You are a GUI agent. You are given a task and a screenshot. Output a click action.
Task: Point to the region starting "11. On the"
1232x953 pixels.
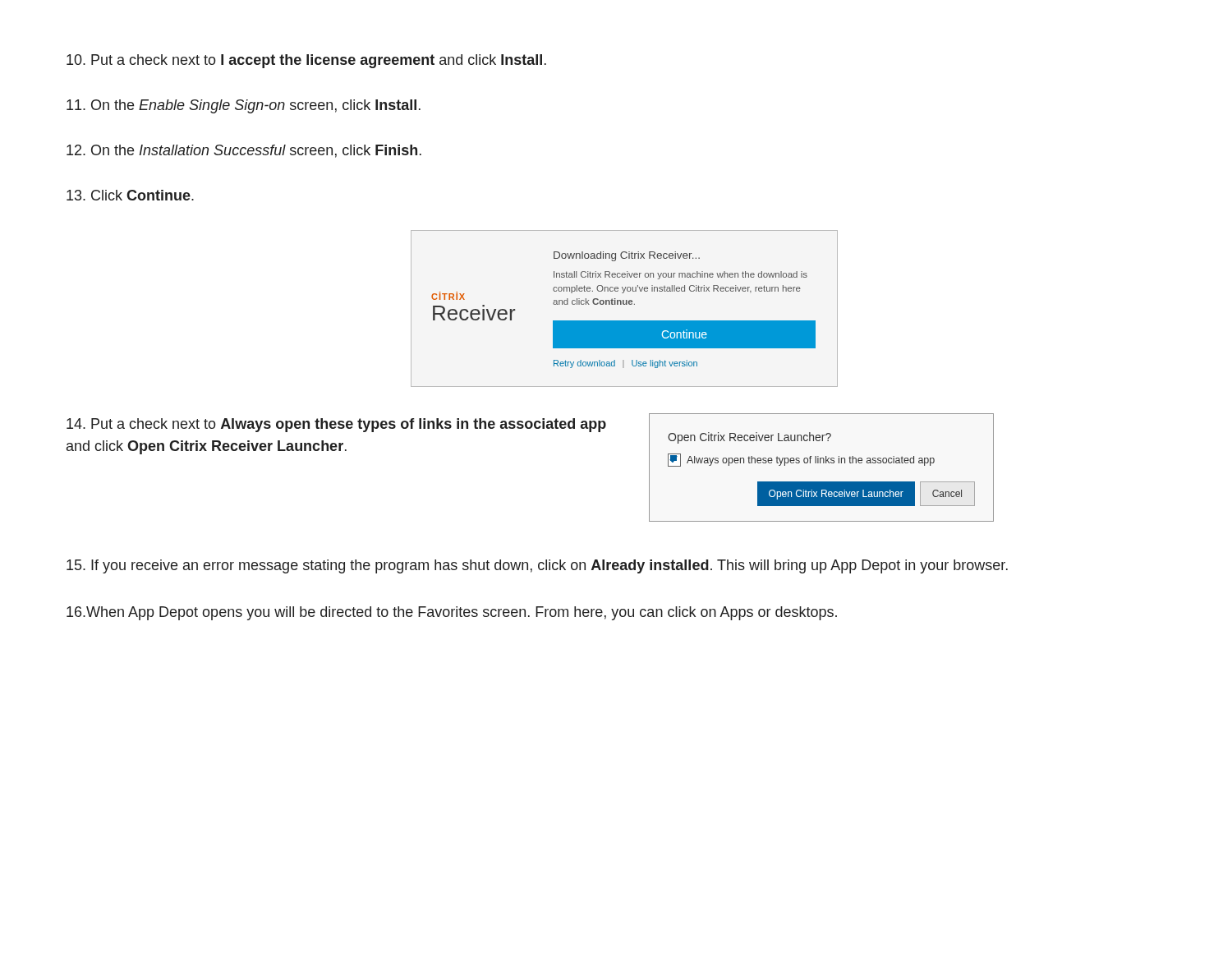(244, 105)
